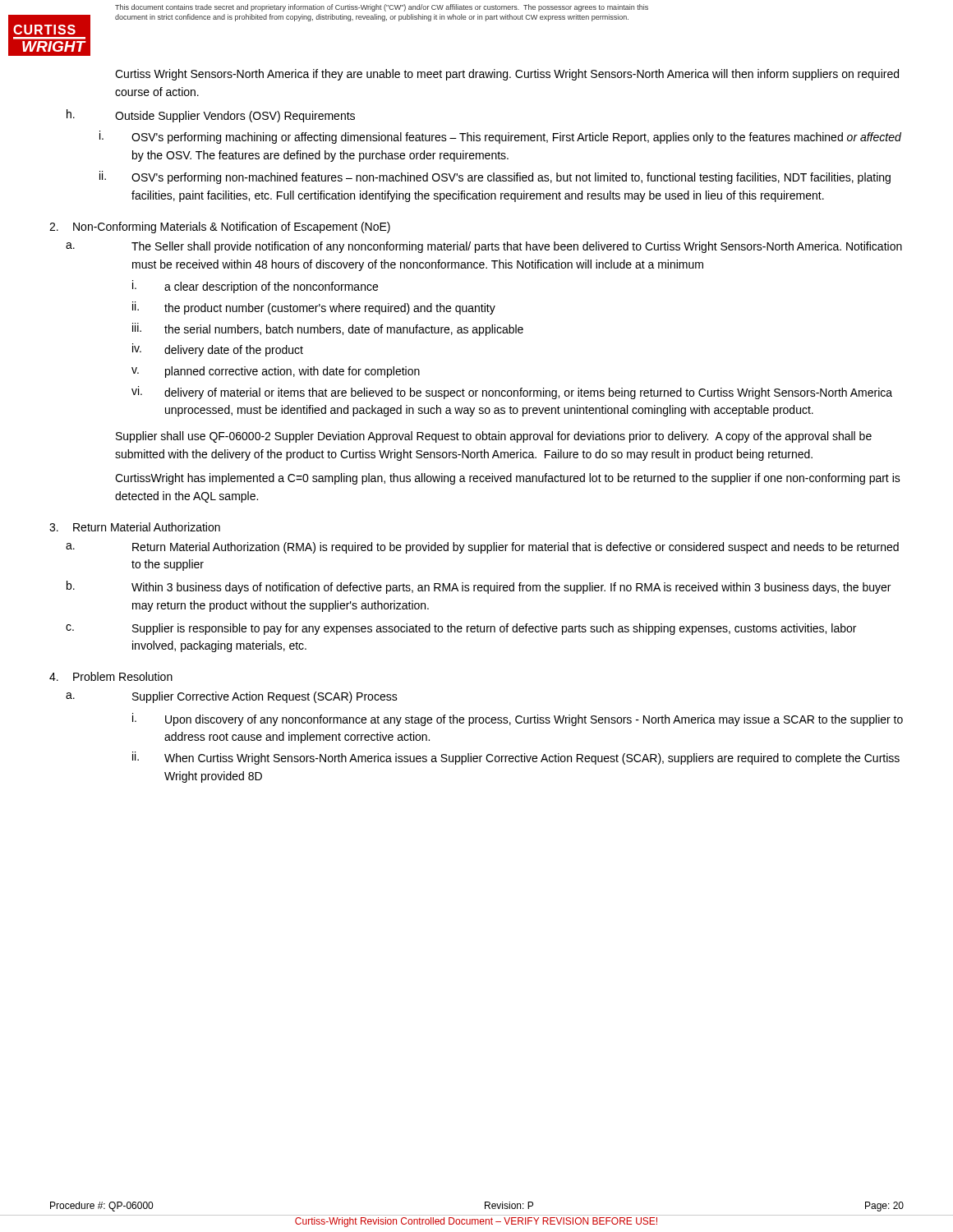Screen dimensions: 1232x953
Task: Point to the region starting "v. planned corrective"
Action: pos(276,372)
